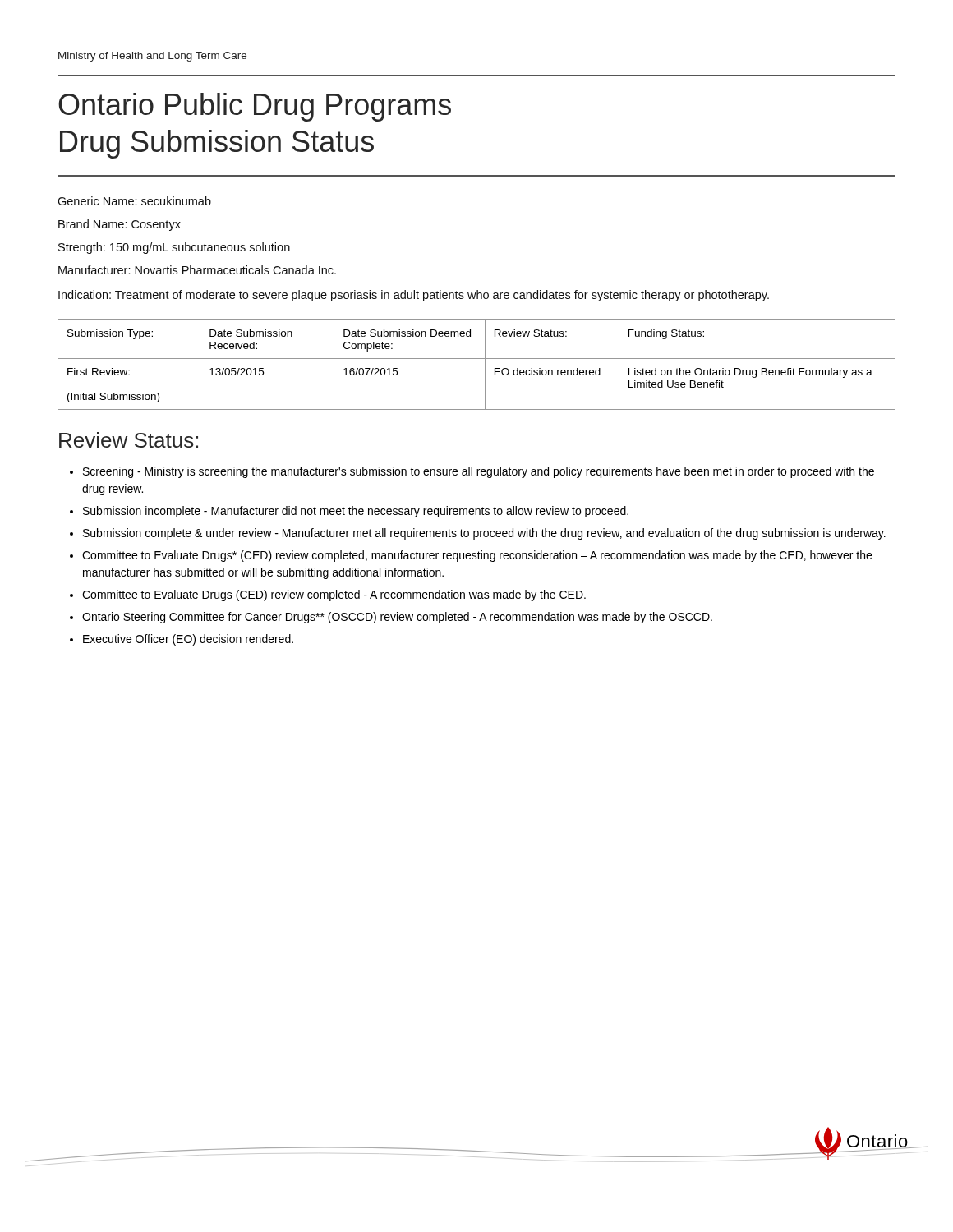
Task: Click on the table containing "EO decision rendered"
Action: [x=476, y=364]
